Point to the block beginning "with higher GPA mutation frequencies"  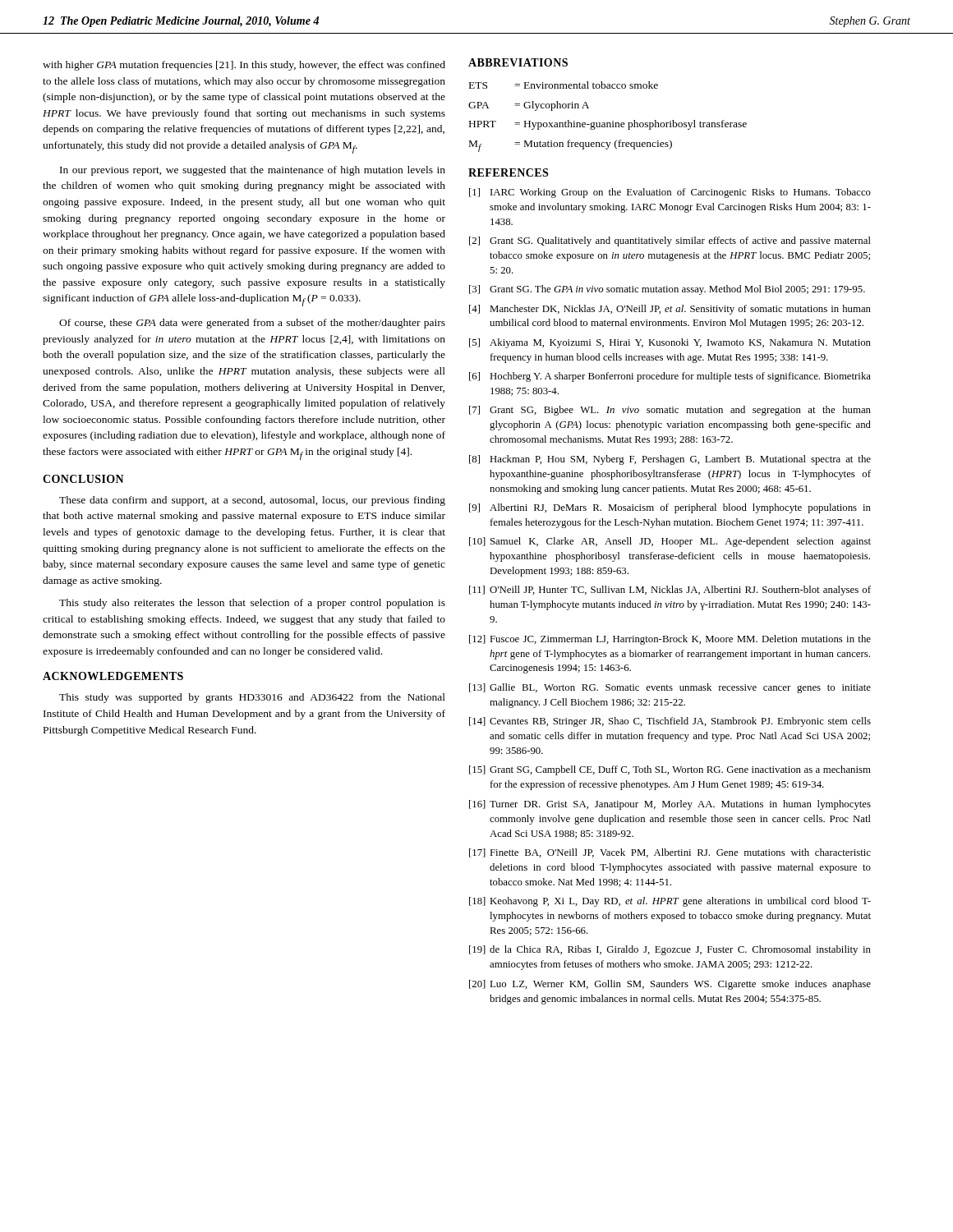click(244, 106)
